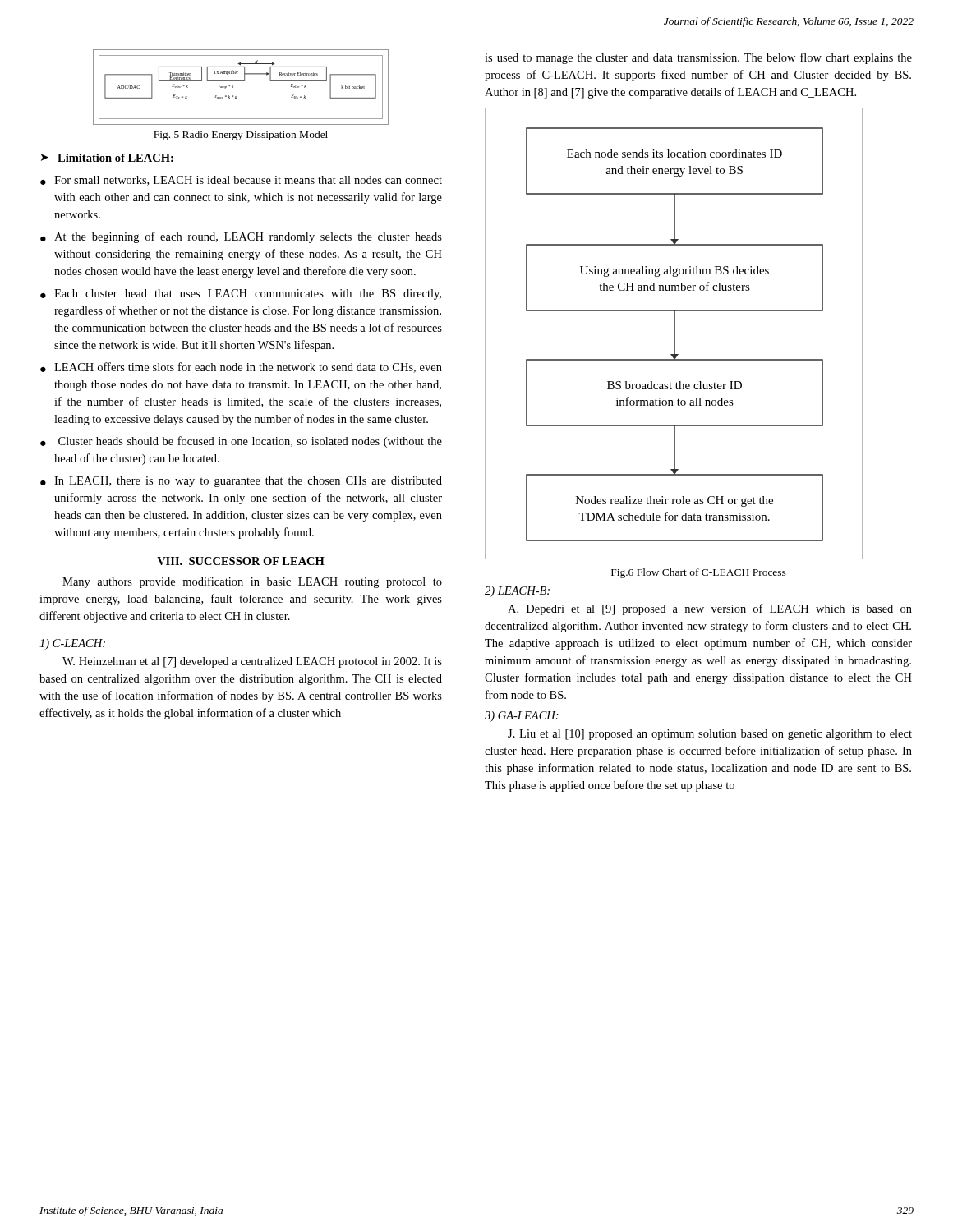This screenshot has height=1232, width=953.
Task: Click on the passage starting "J. Liu et al [10] proposed an optimum"
Action: [698, 759]
